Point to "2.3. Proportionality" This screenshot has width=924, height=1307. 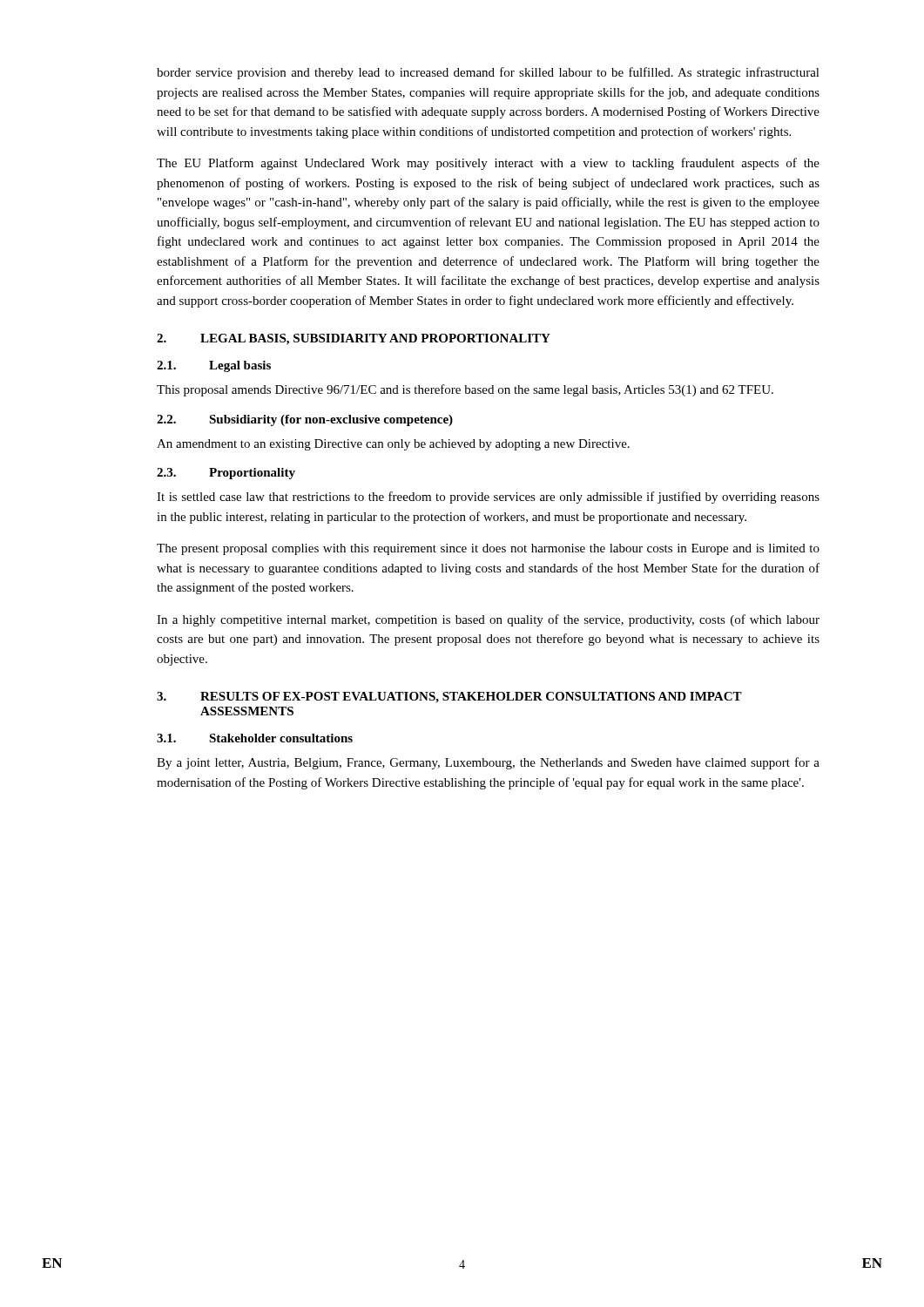[x=226, y=473]
